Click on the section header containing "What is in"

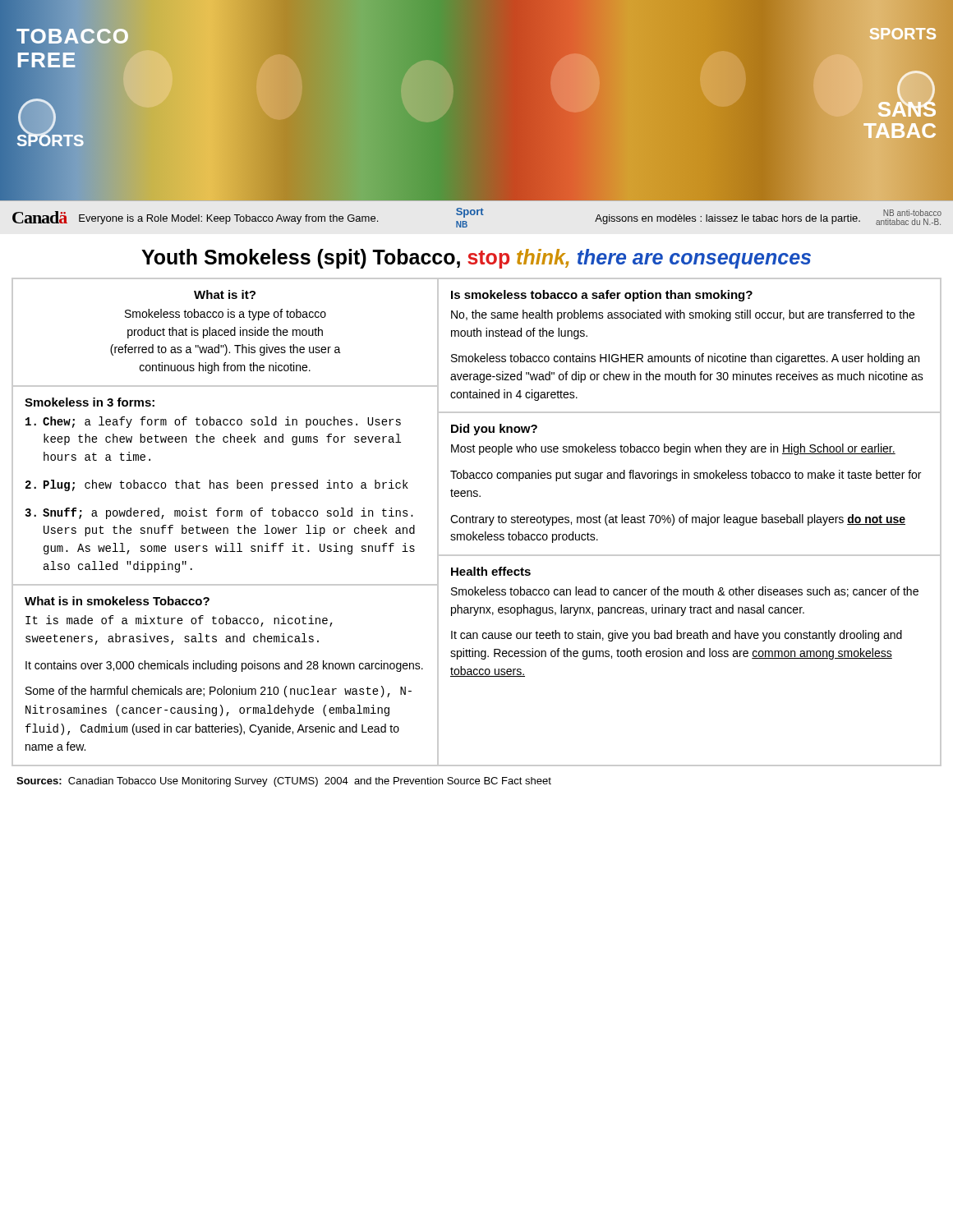(117, 601)
